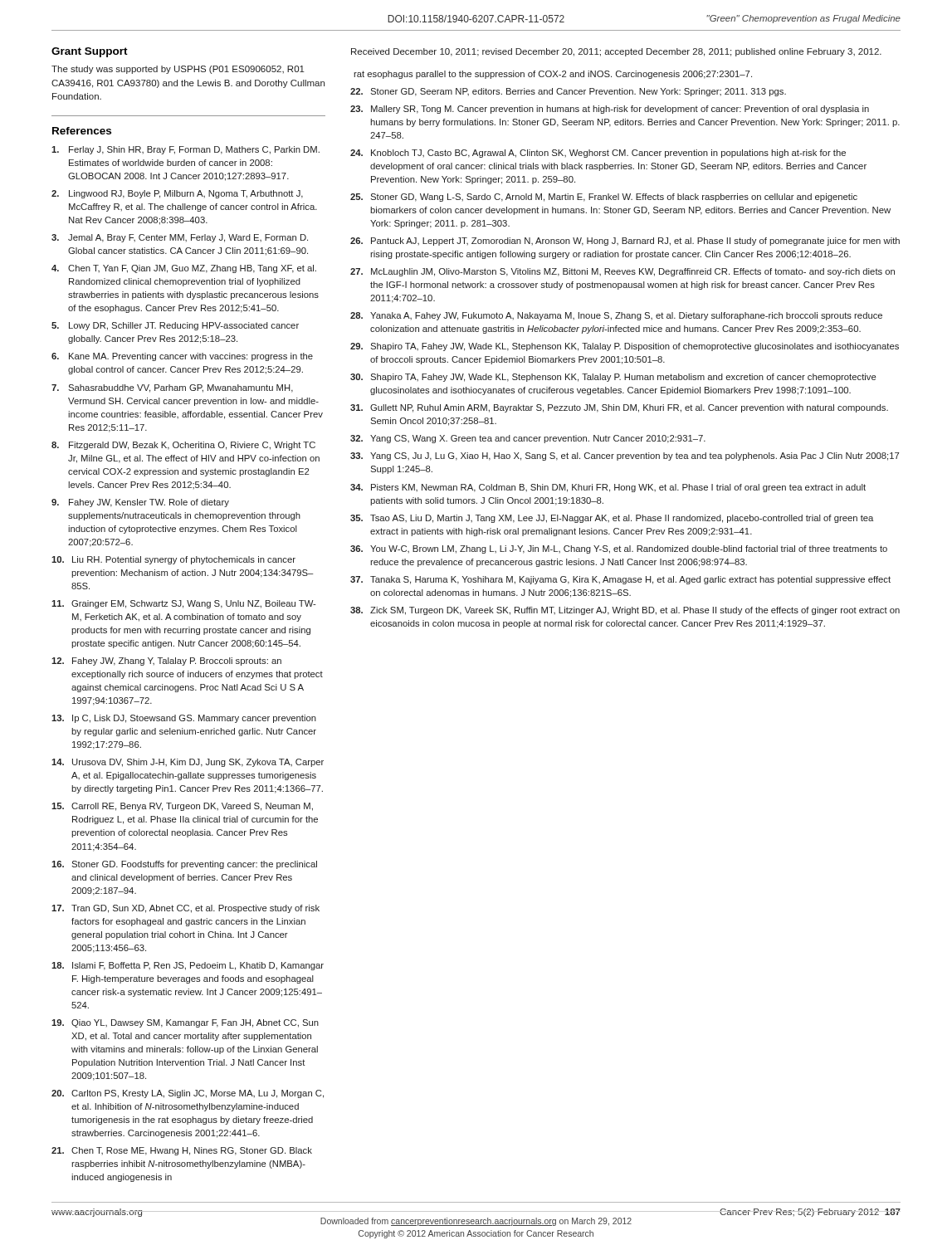The image size is (952, 1245).
Task: Navigate to the block starting "36. You W-C, Brown LM, Zhang L,"
Action: [x=625, y=555]
